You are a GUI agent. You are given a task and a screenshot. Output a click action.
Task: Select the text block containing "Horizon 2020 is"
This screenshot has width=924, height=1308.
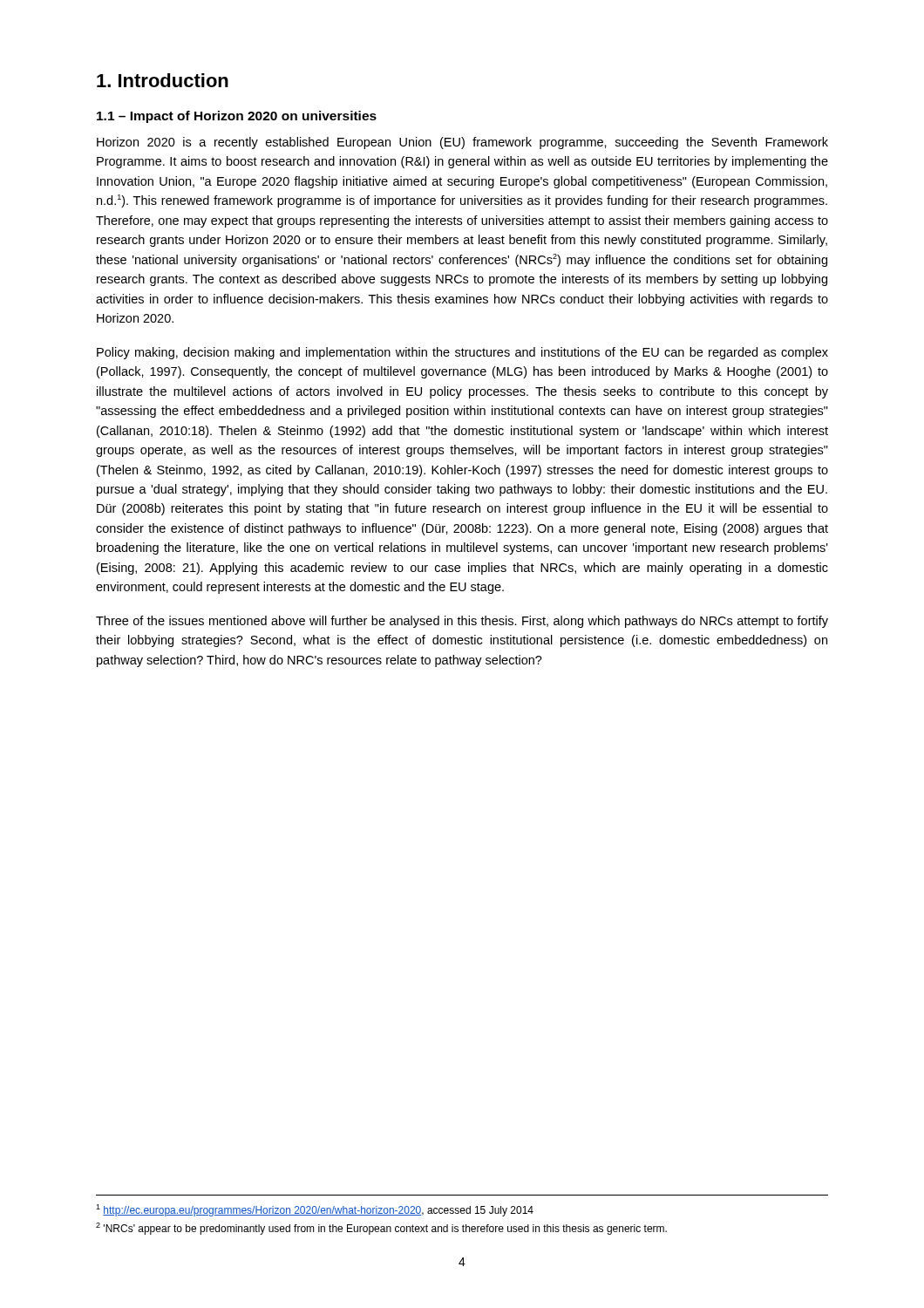(x=462, y=230)
